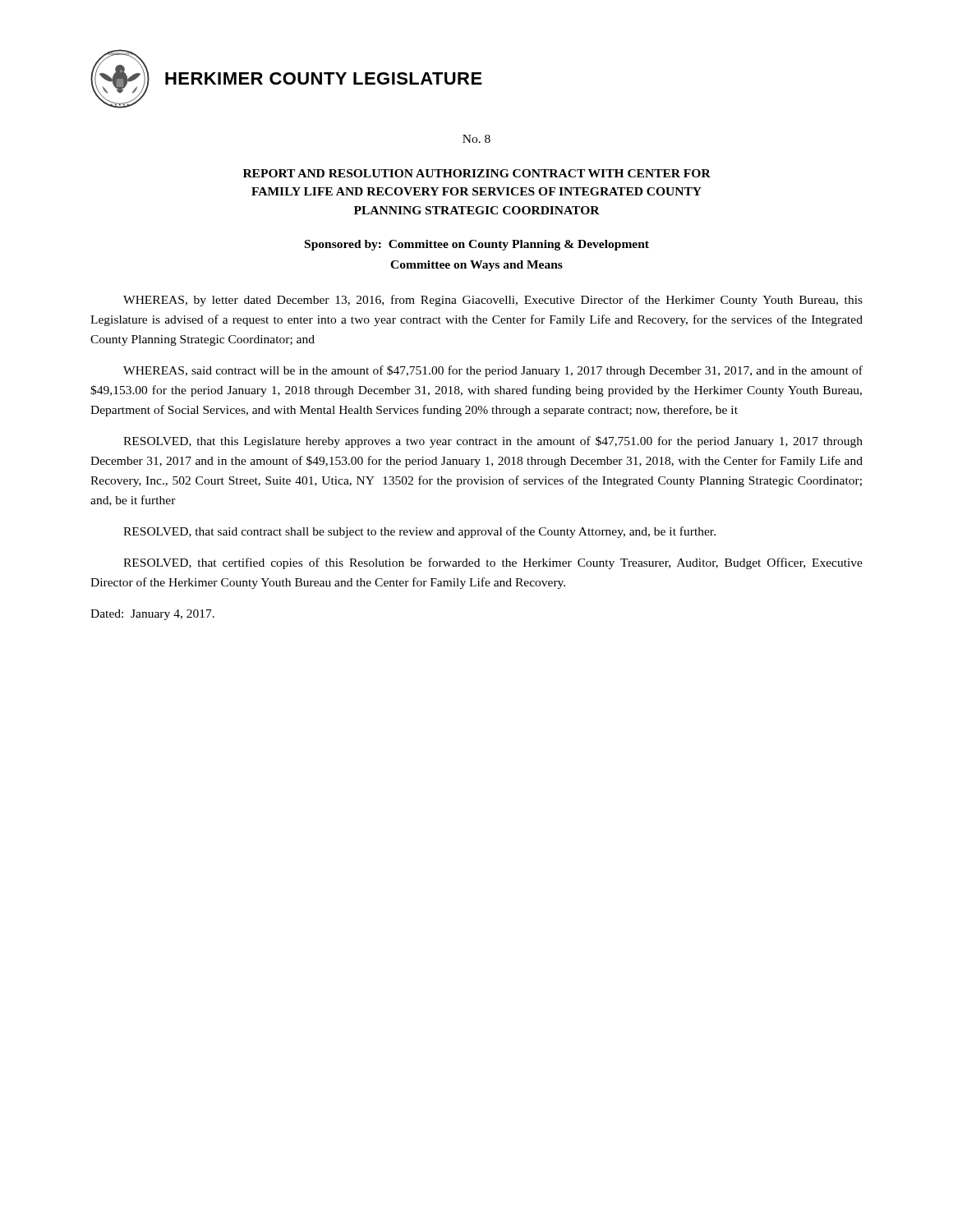Select the text starting "Dated: January 4, 2017."
953x1232 pixels.
(x=153, y=613)
